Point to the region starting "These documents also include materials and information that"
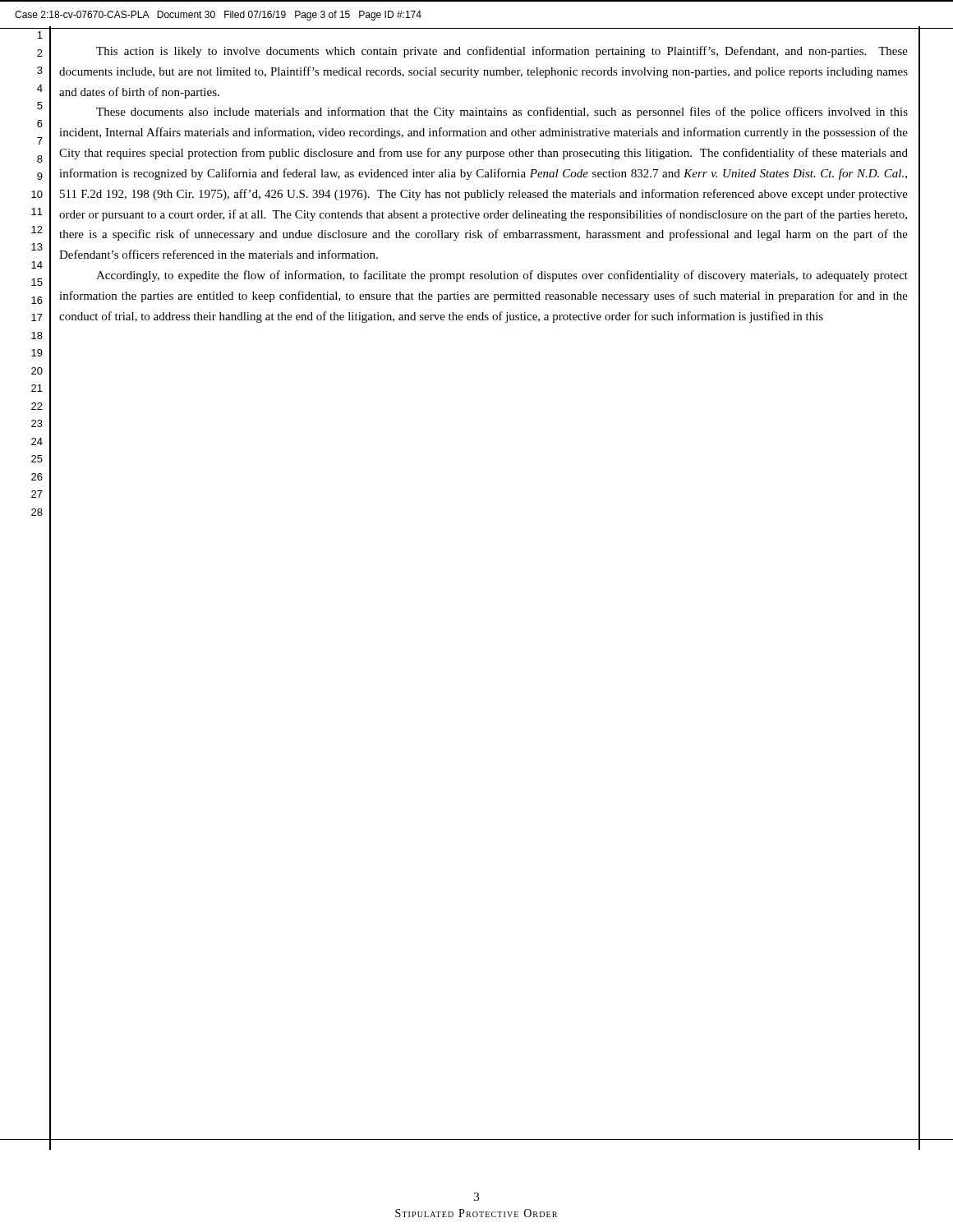953x1232 pixels. point(484,184)
